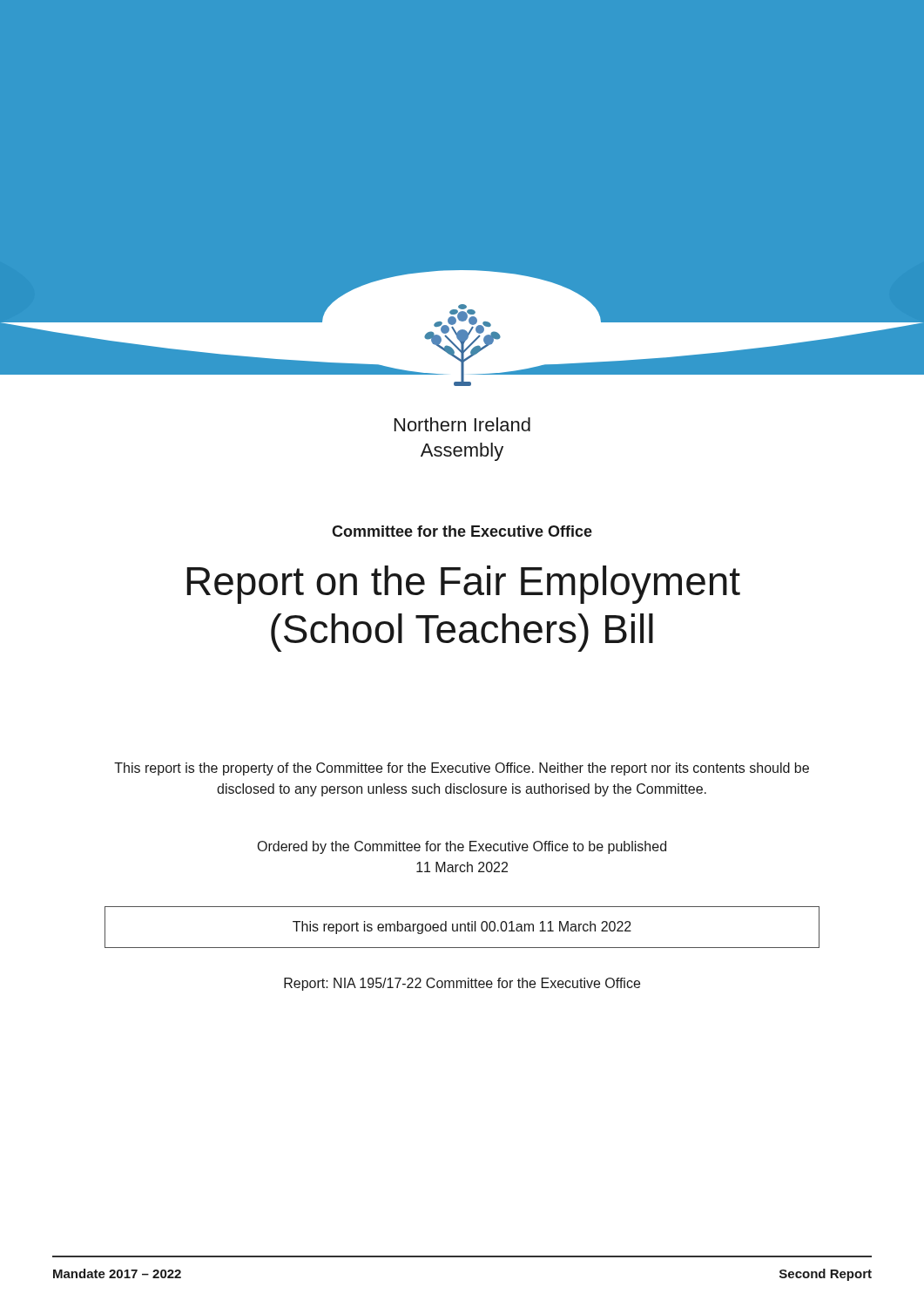The width and height of the screenshot is (924, 1307).
Task: Point to the passage starting "This report is the property of the Committee"
Action: [462, 779]
